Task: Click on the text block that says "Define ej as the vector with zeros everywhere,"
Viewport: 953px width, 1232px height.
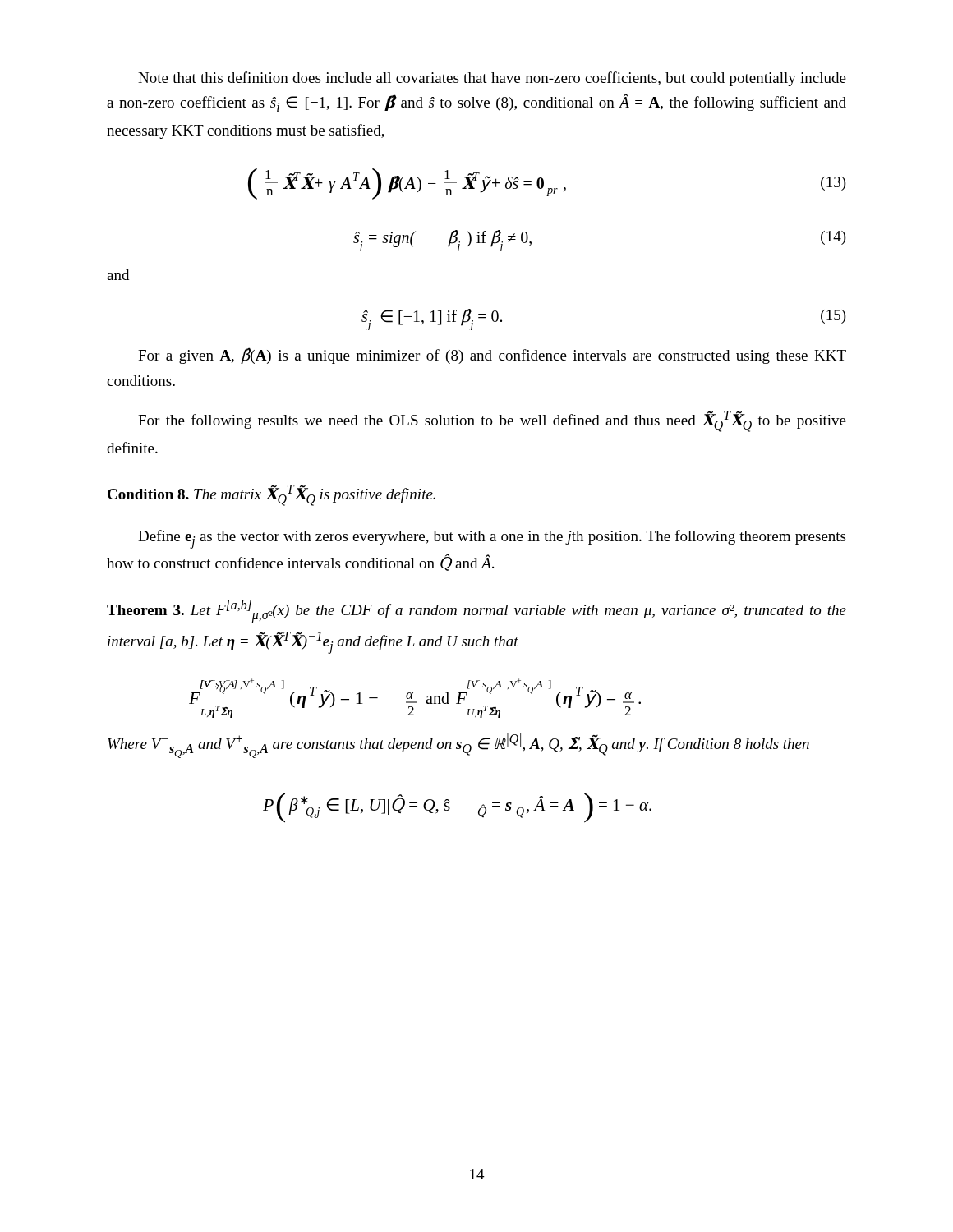Action: pyautogui.click(x=476, y=550)
